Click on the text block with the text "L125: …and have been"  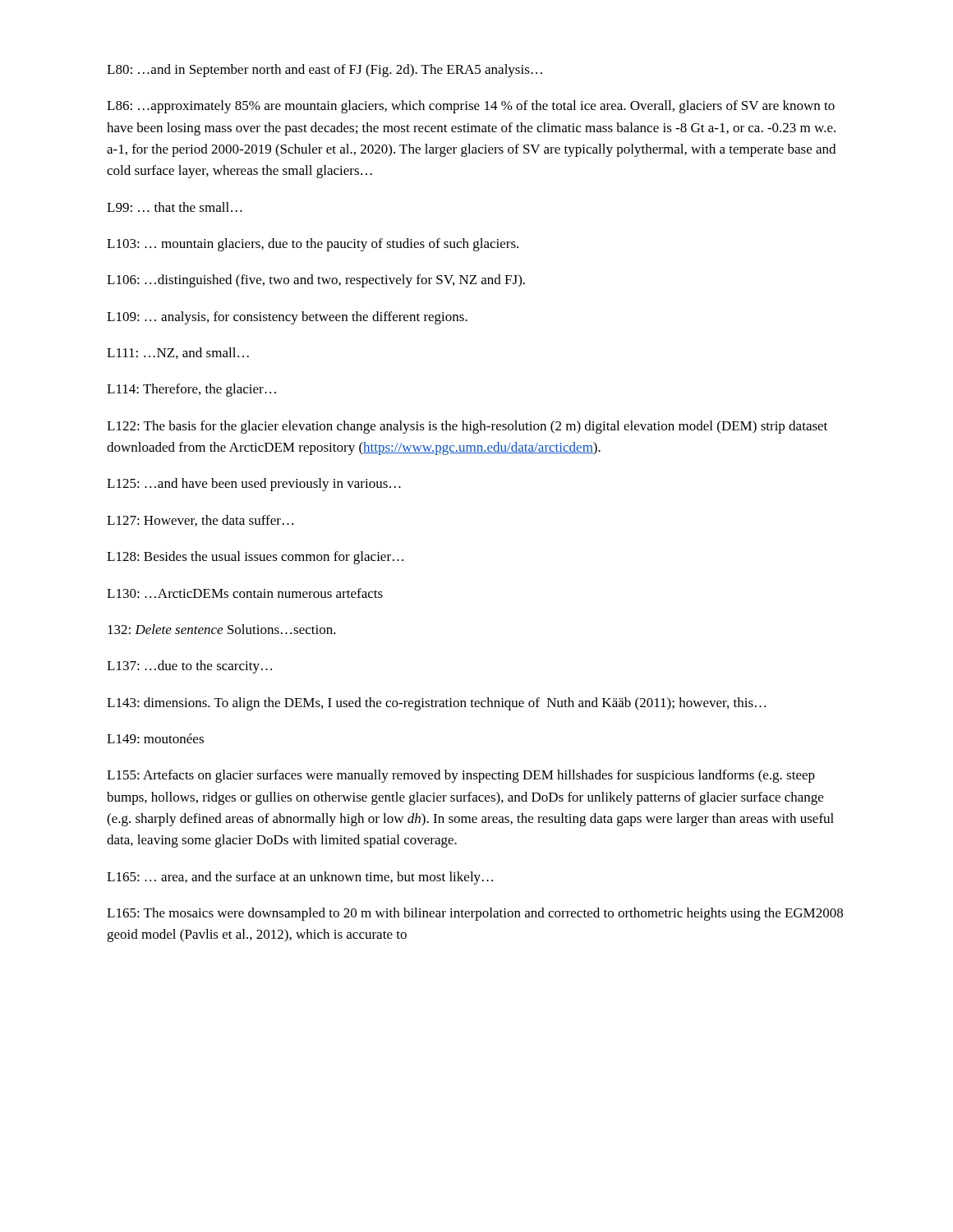(x=254, y=484)
